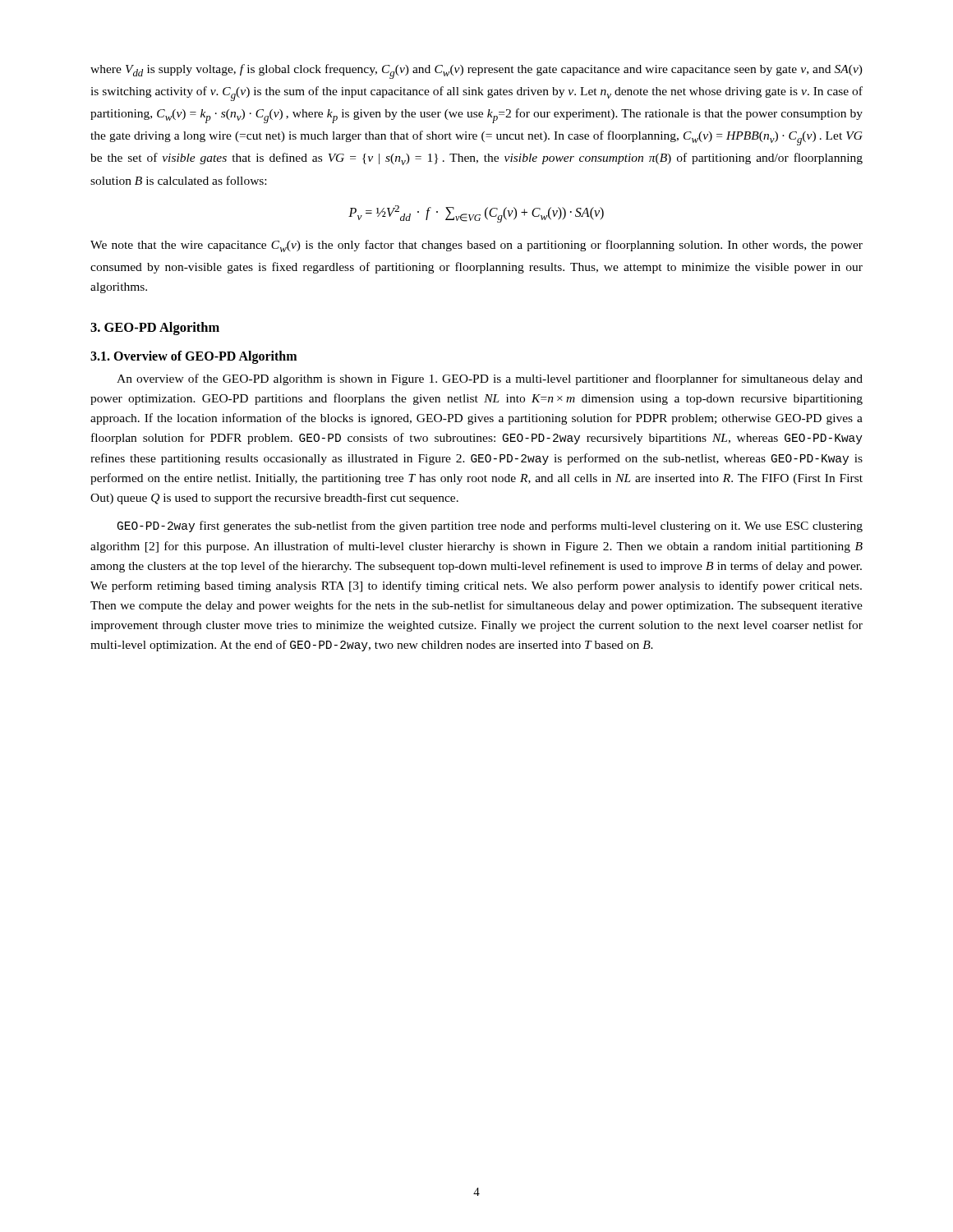Select the text block that reads "GEO-PD-2way first generates the"

[x=476, y=585]
